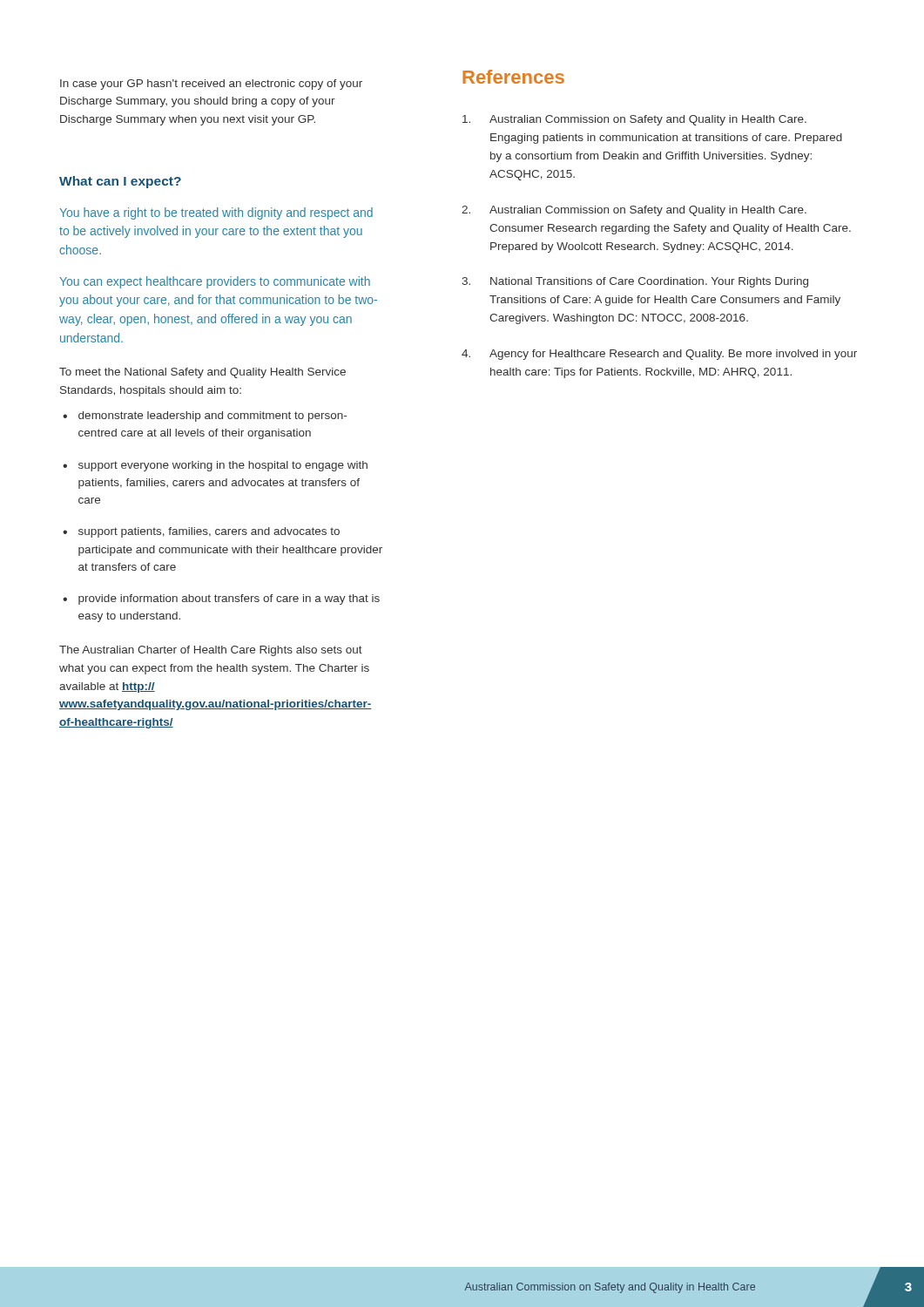Point to the region starting "You can expect healthcare providers"
The height and width of the screenshot is (1307, 924).
tap(222, 310)
